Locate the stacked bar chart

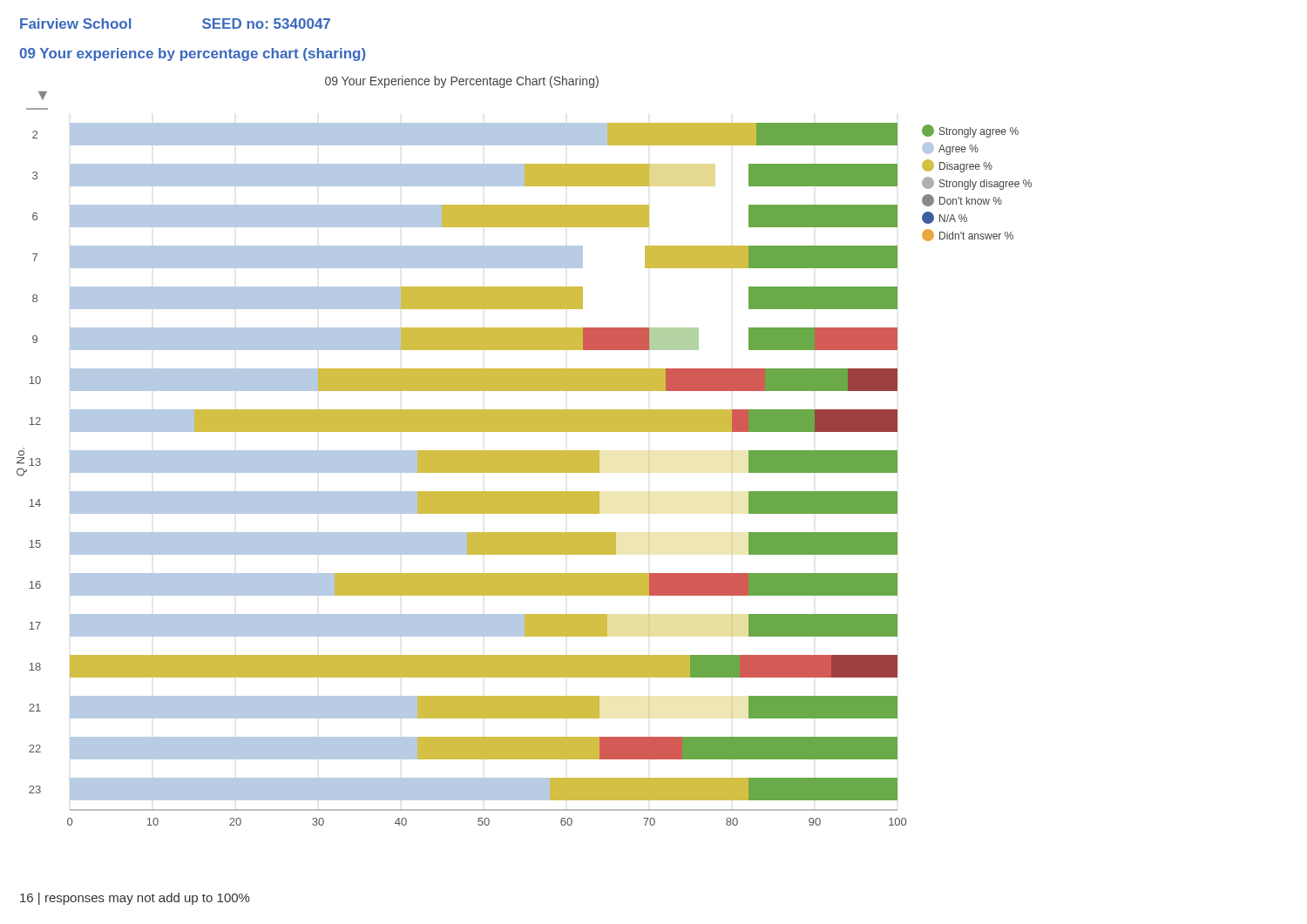523,457
